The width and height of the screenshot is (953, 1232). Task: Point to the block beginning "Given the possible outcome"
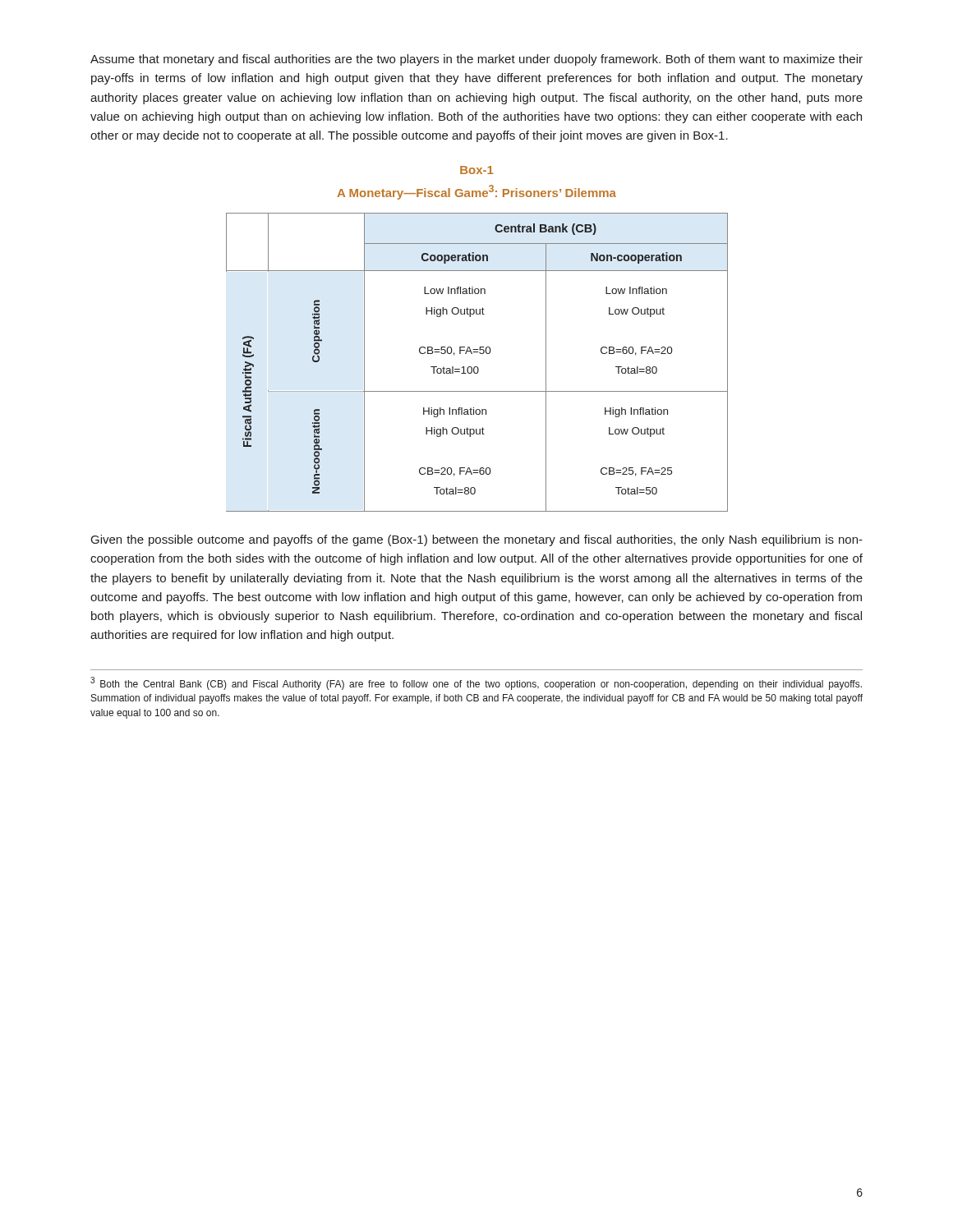point(476,587)
